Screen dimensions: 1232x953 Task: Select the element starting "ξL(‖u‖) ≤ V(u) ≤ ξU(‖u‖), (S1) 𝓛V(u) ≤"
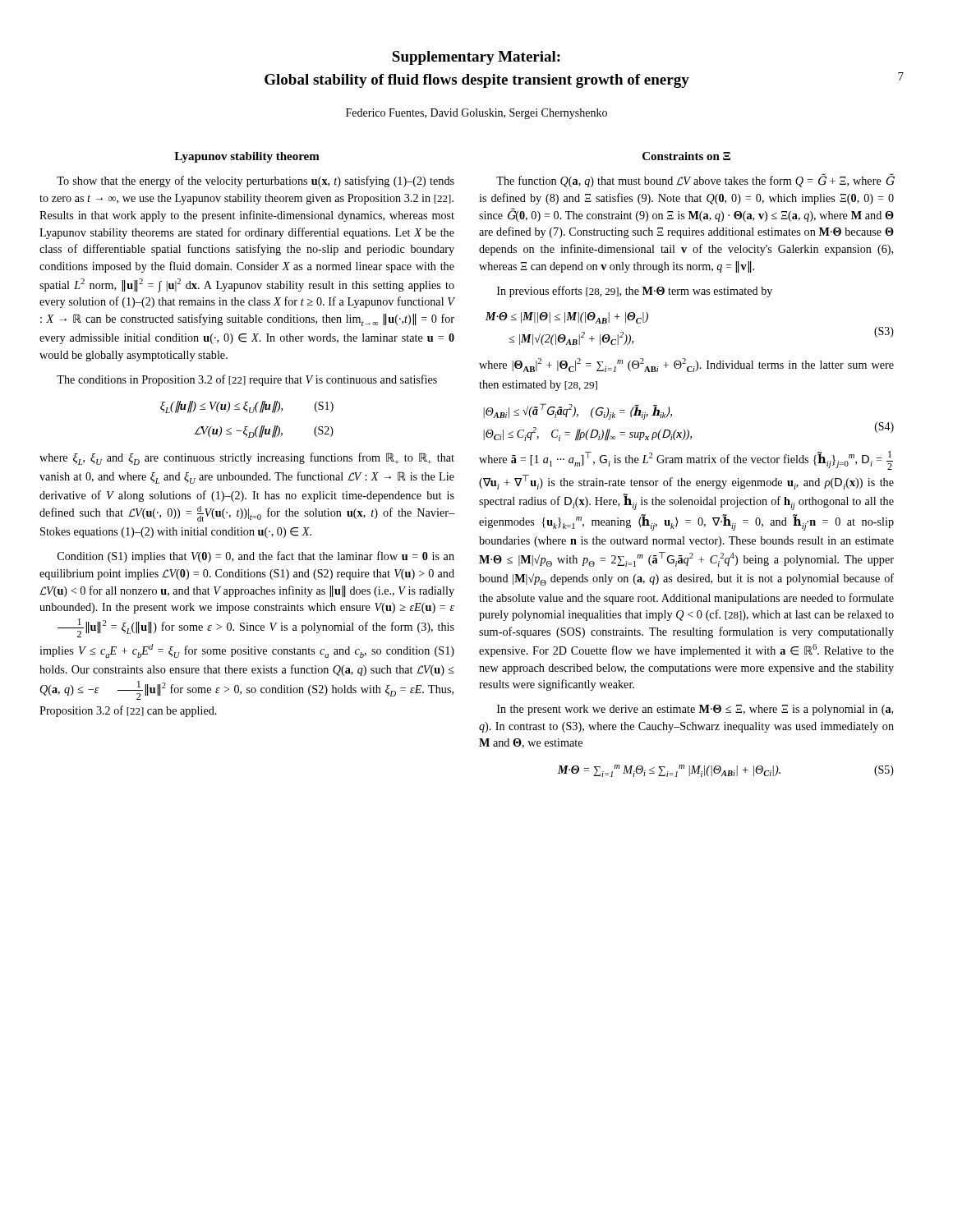click(x=247, y=419)
